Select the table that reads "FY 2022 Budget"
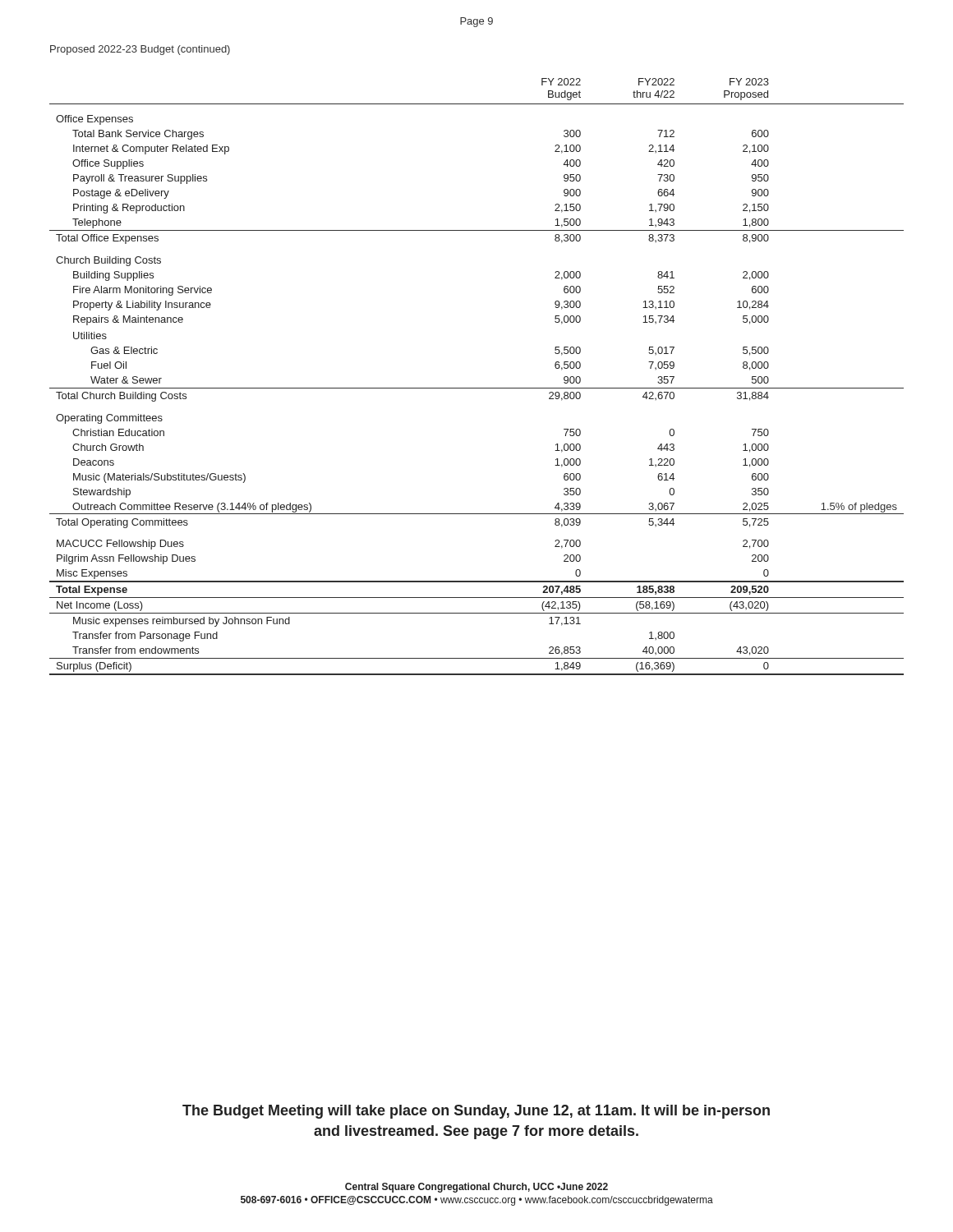The height and width of the screenshot is (1232, 953). (476, 374)
